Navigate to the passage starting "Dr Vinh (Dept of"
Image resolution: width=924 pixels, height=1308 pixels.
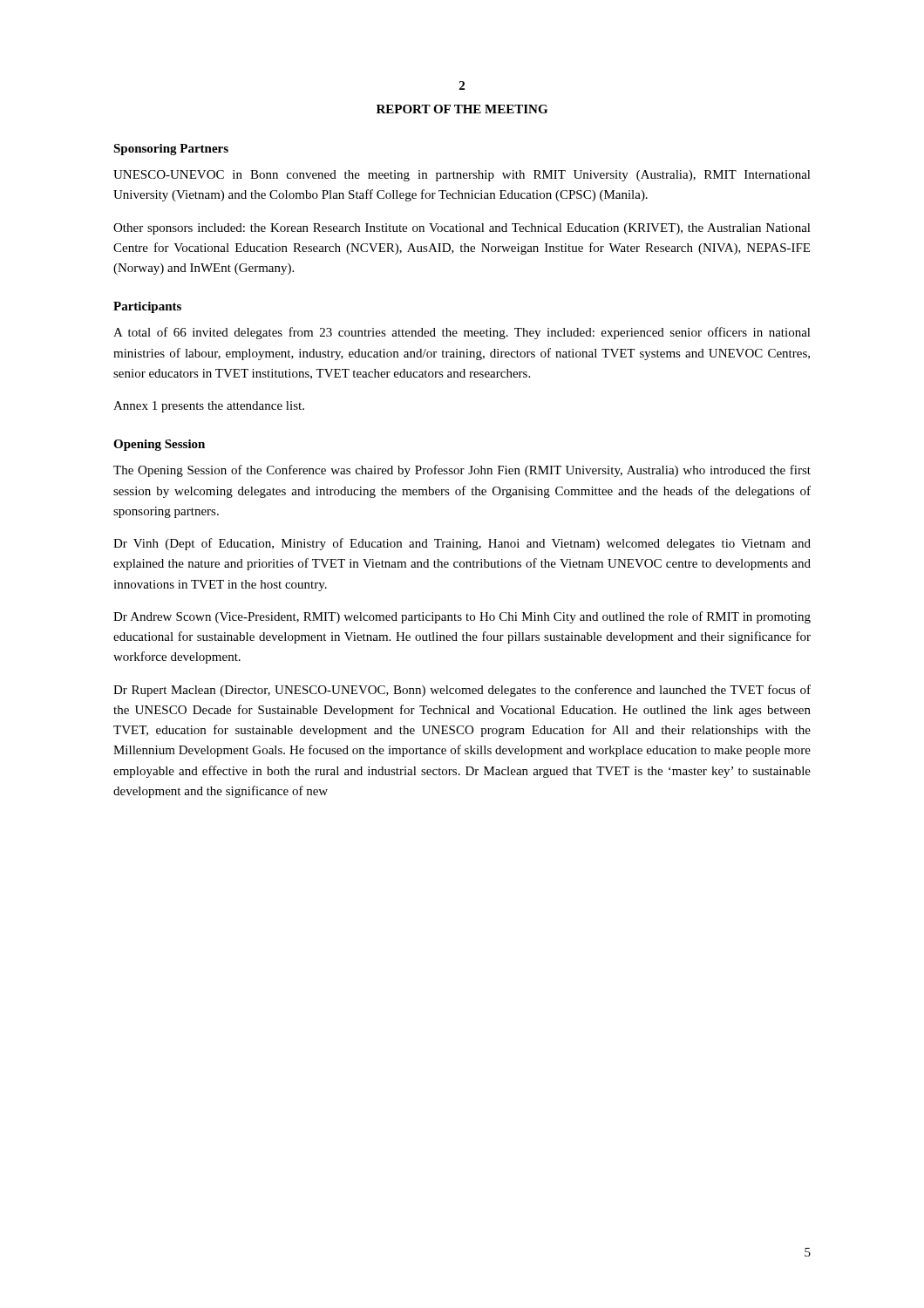tap(462, 564)
